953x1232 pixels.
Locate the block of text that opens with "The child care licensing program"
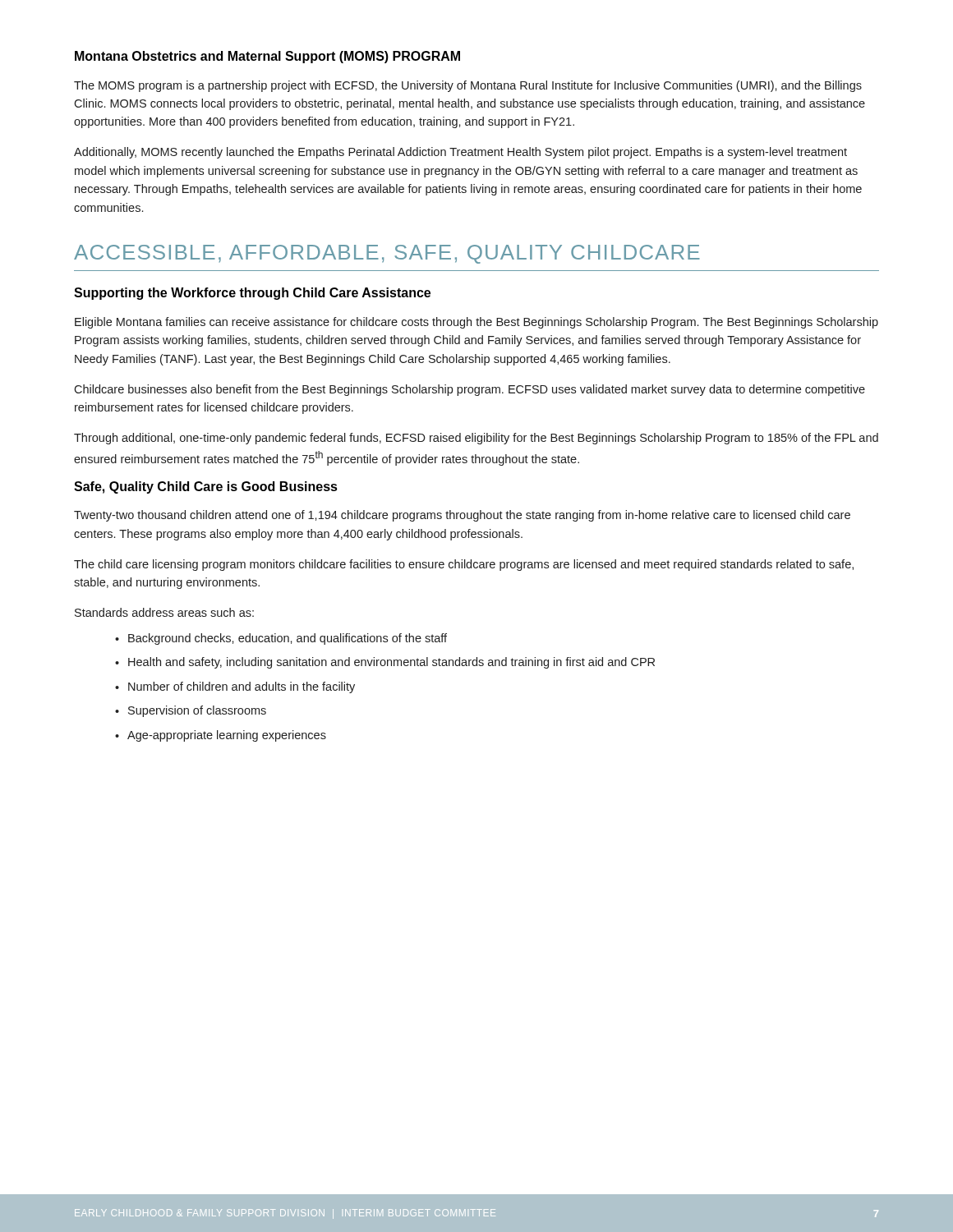pyautogui.click(x=476, y=574)
